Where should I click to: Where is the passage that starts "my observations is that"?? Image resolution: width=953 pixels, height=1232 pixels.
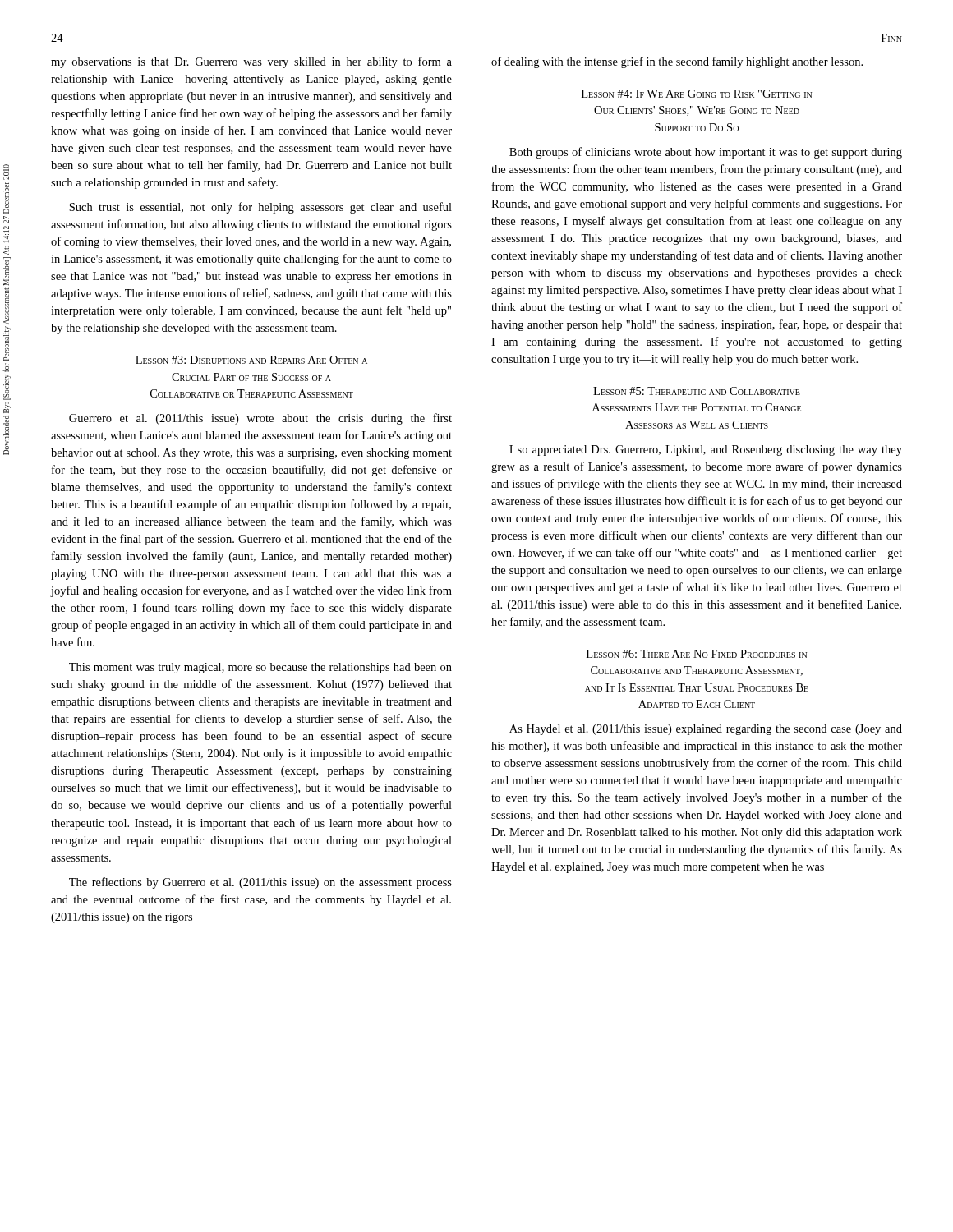pyautogui.click(x=251, y=122)
